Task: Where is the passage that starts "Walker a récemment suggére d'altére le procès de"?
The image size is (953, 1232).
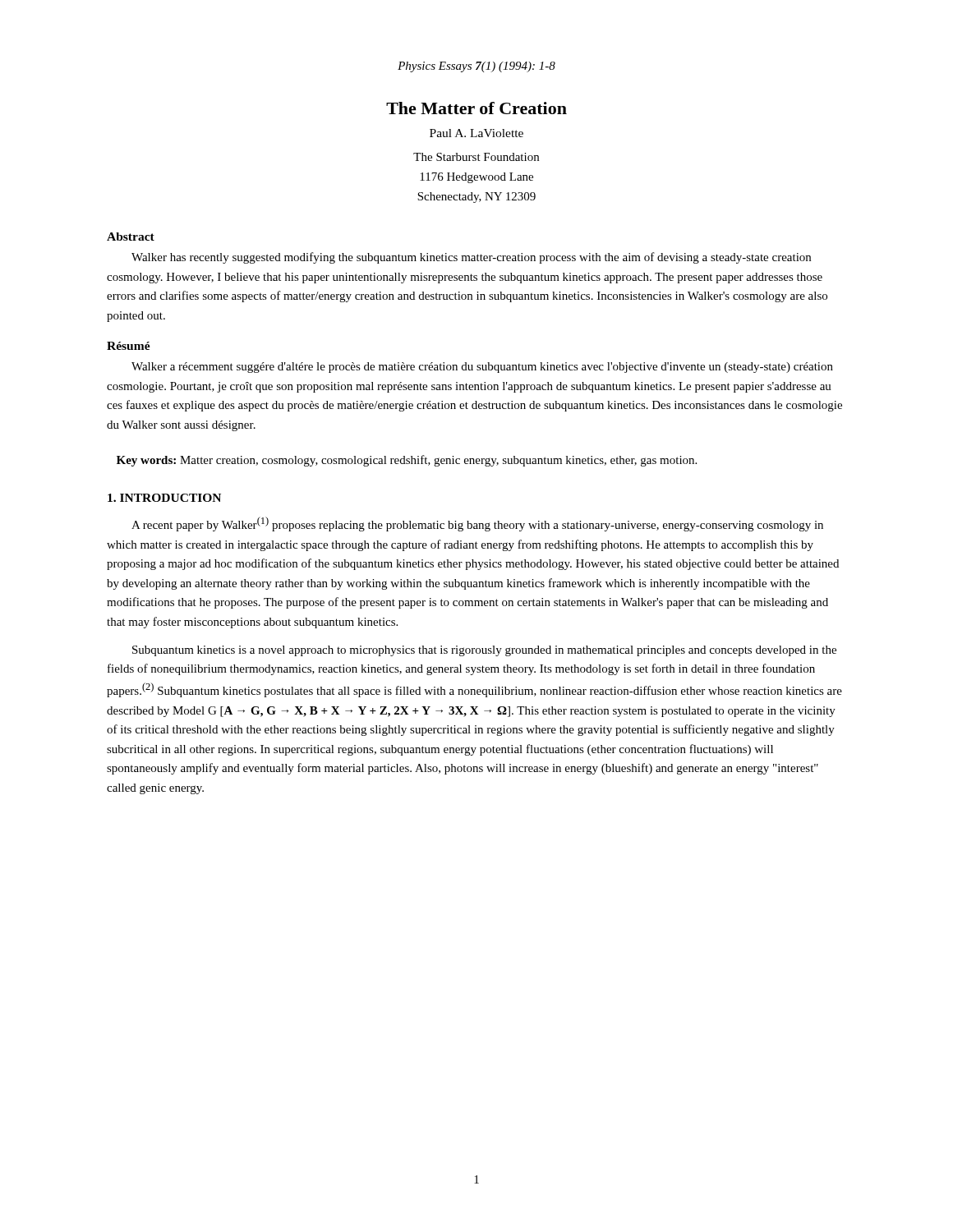Action: (x=475, y=395)
